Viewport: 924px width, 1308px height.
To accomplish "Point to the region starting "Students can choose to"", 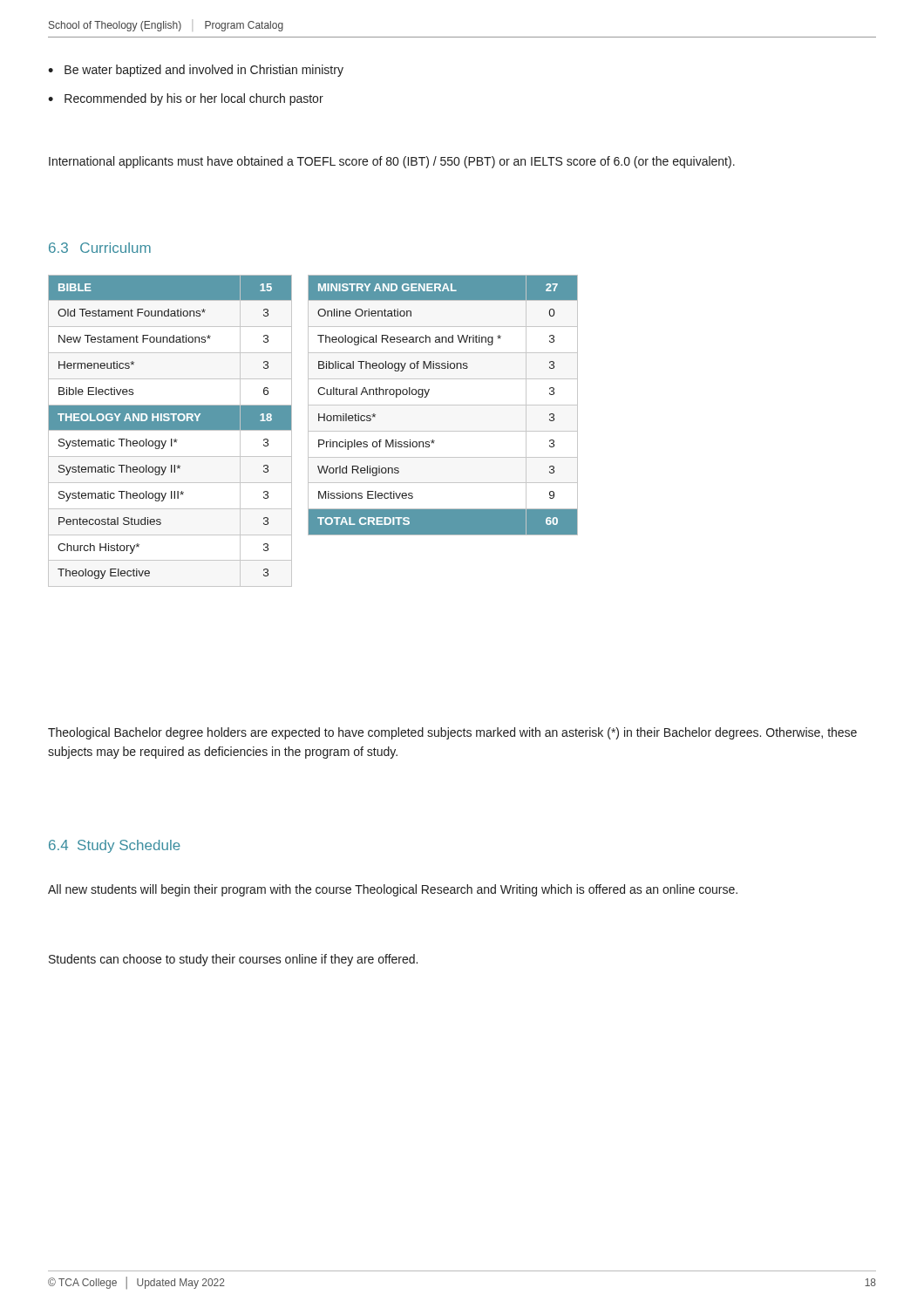I will pyautogui.click(x=233, y=959).
